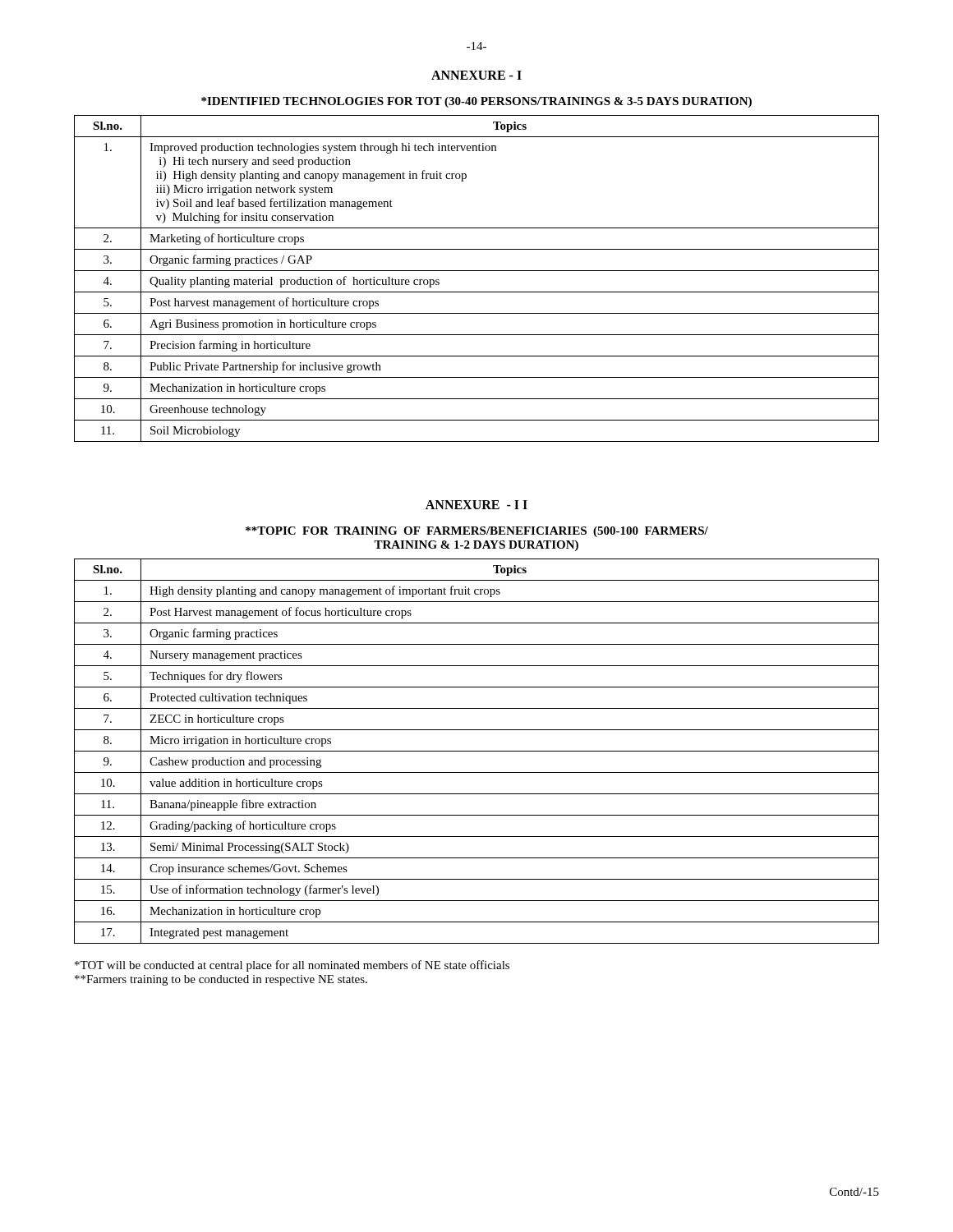Locate the table with the text "Post Harvest management"
953x1232 pixels.
click(x=476, y=751)
